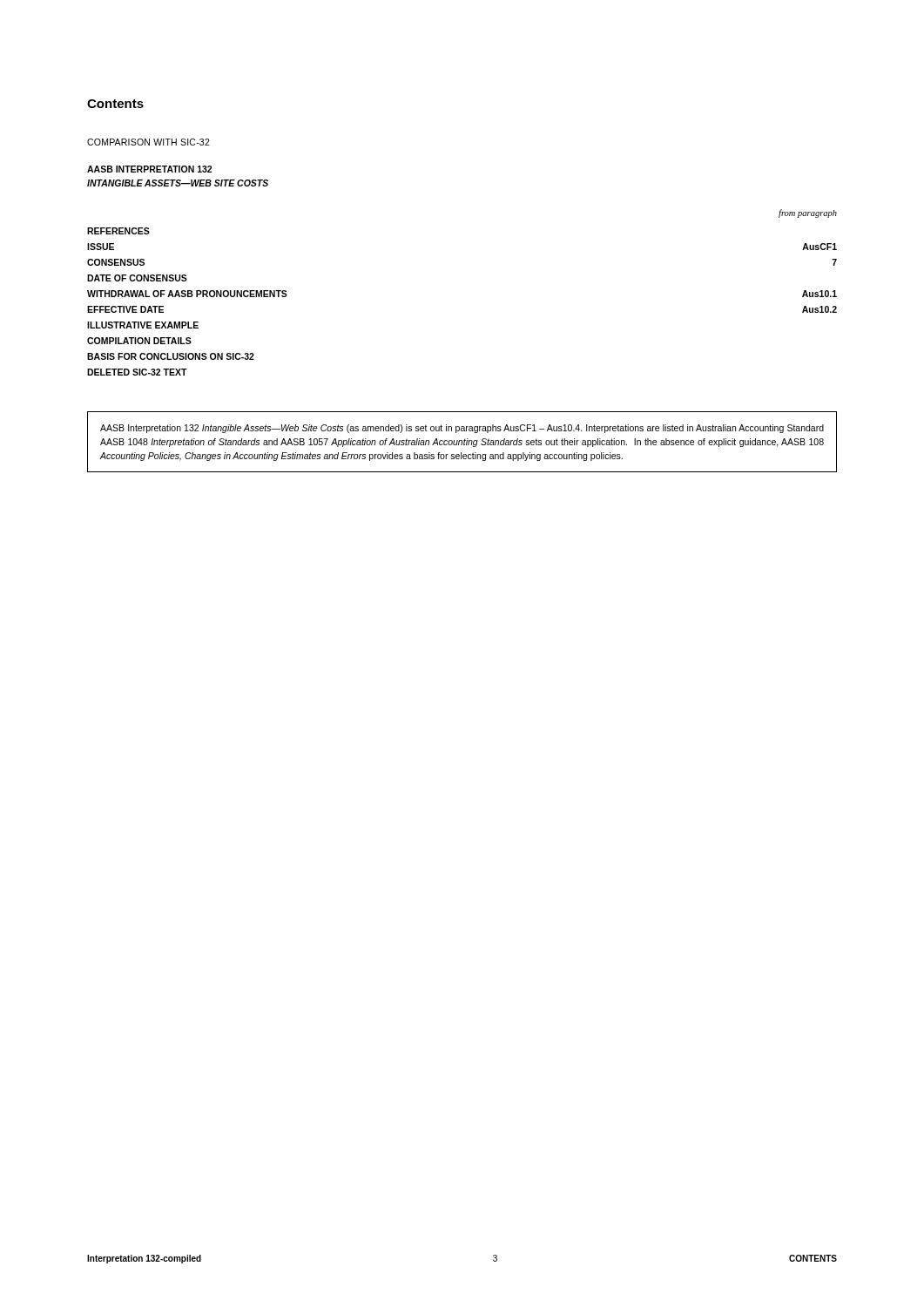Locate the title
The height and width of the screenshot is (1307, 924).
(x=115, y=103)
